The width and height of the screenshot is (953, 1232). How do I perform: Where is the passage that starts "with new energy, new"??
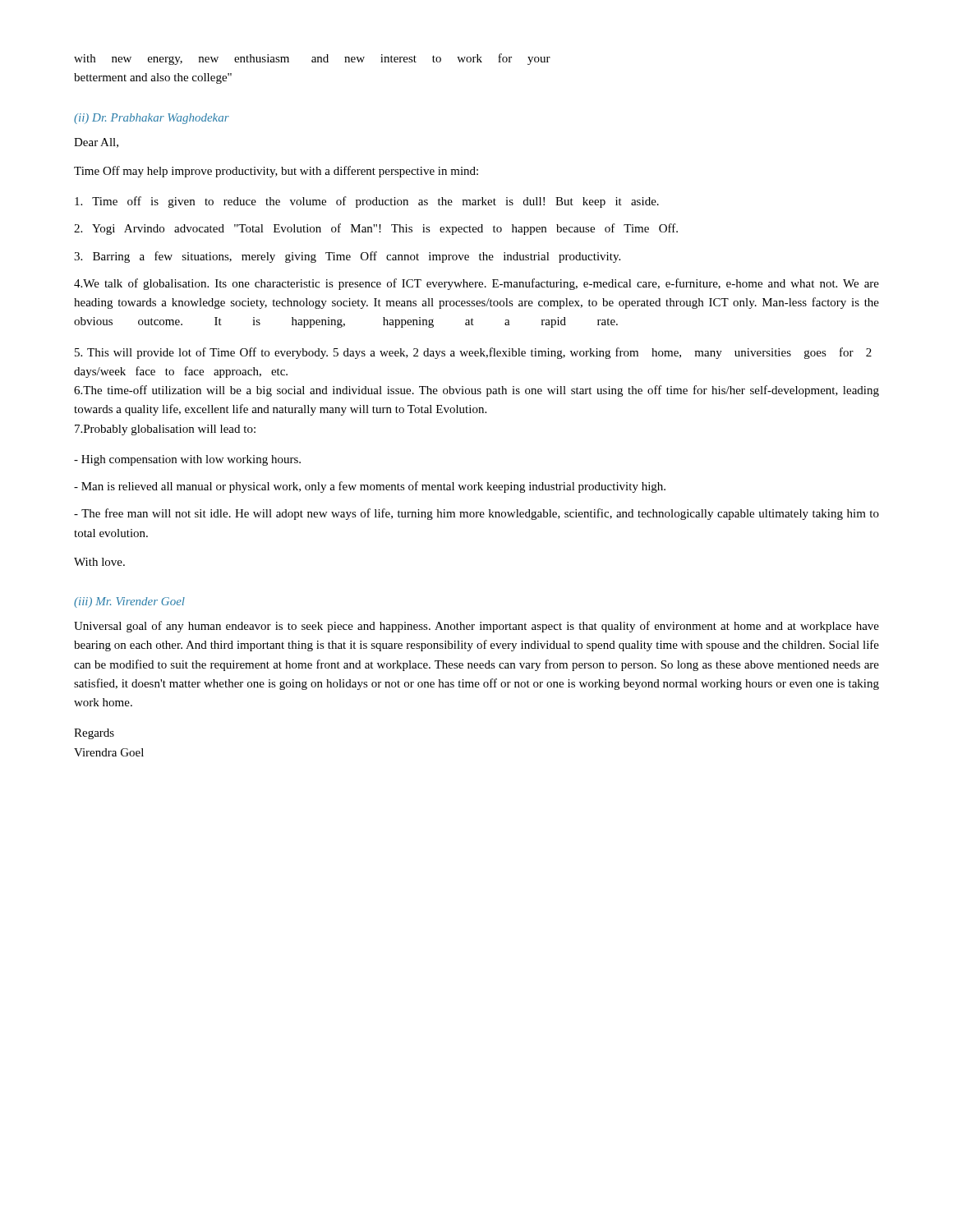312,68
